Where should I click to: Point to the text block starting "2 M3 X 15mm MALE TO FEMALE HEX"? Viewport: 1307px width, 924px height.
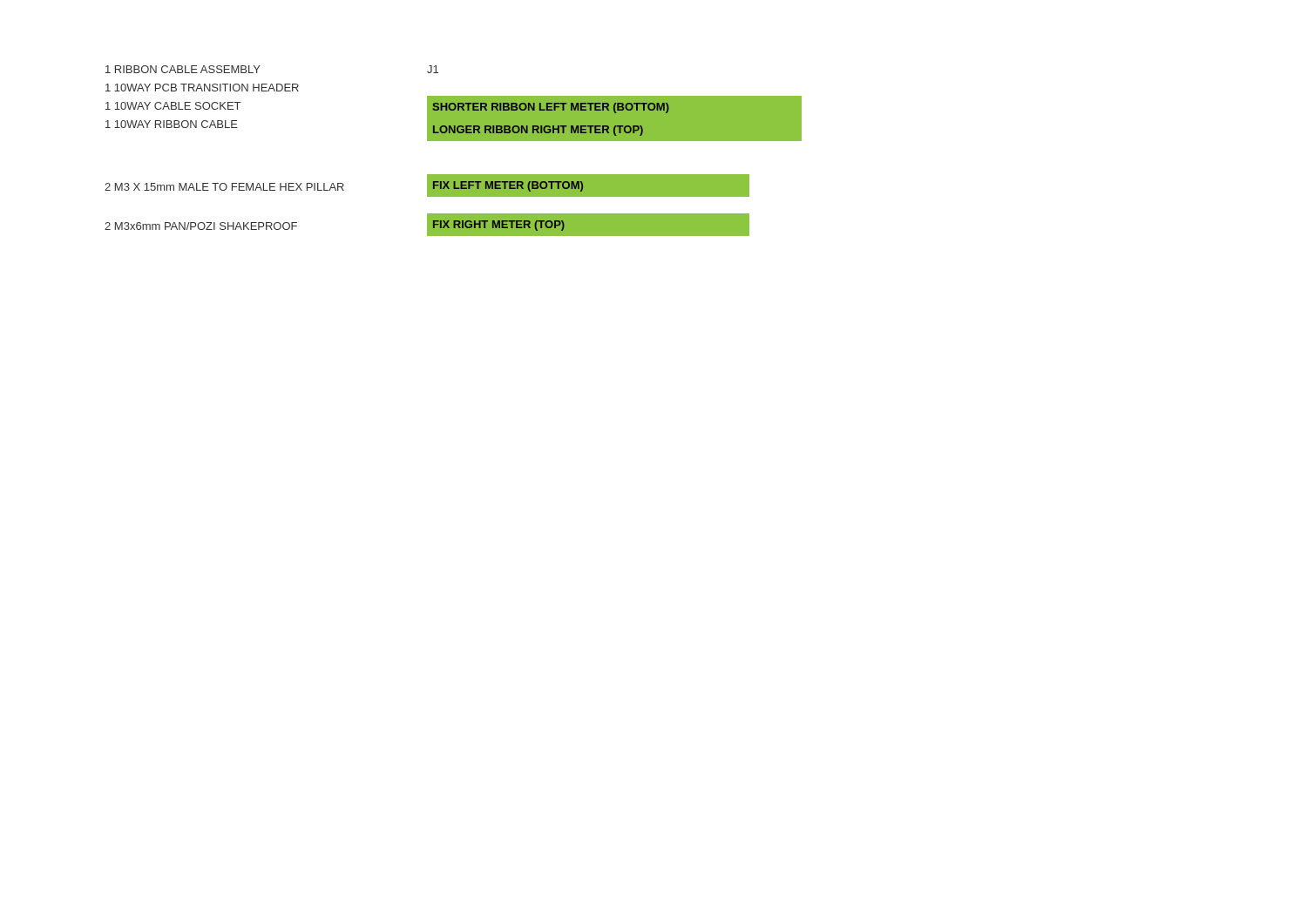225,188
